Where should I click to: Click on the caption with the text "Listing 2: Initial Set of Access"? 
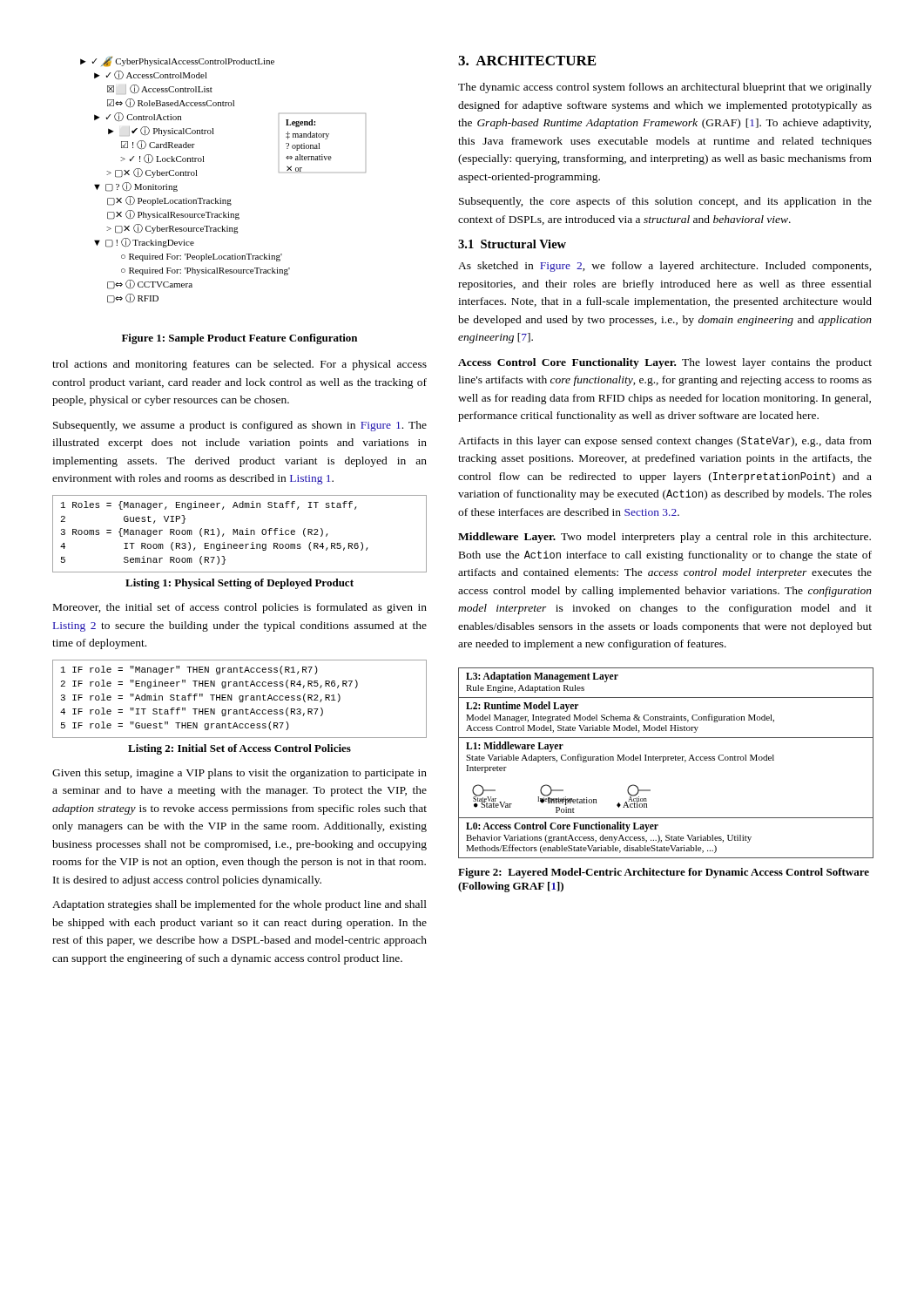point(240,748)
